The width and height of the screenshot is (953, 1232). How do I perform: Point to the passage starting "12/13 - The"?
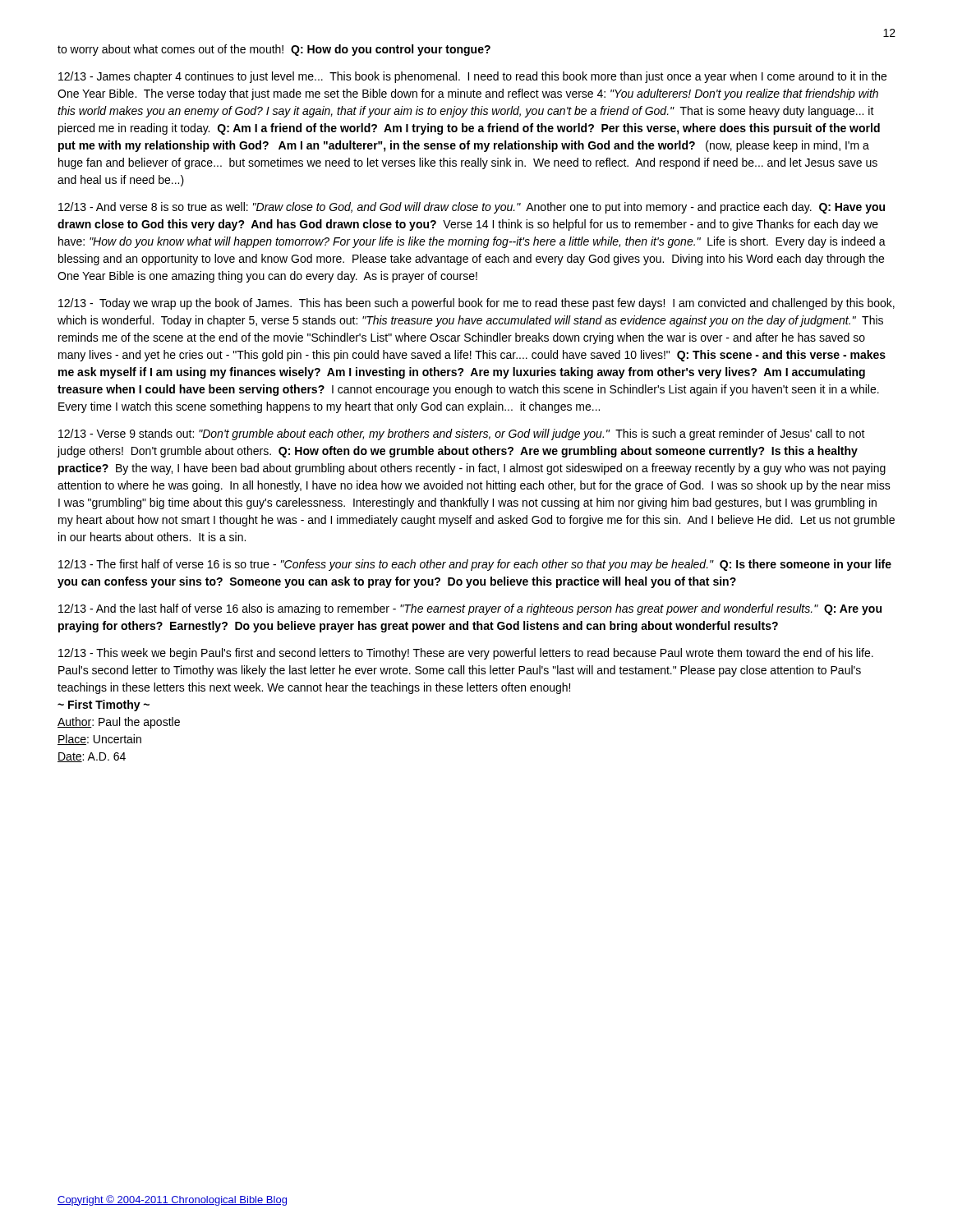(x=474, y=573)
